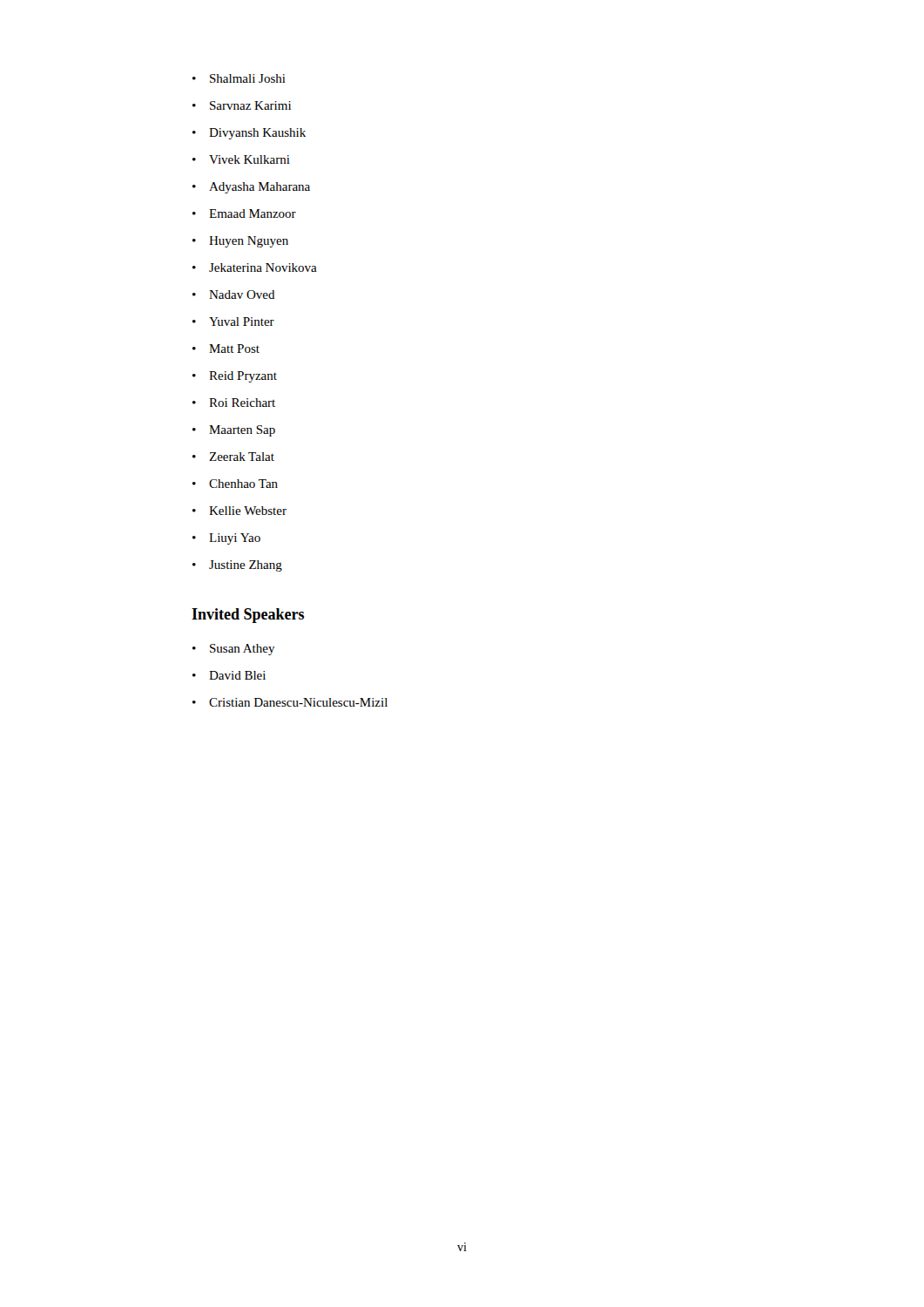Locate the text "•Maarten Sap"
The image size is (924, 1307).
pyautogui.click(x=234, y=431)
